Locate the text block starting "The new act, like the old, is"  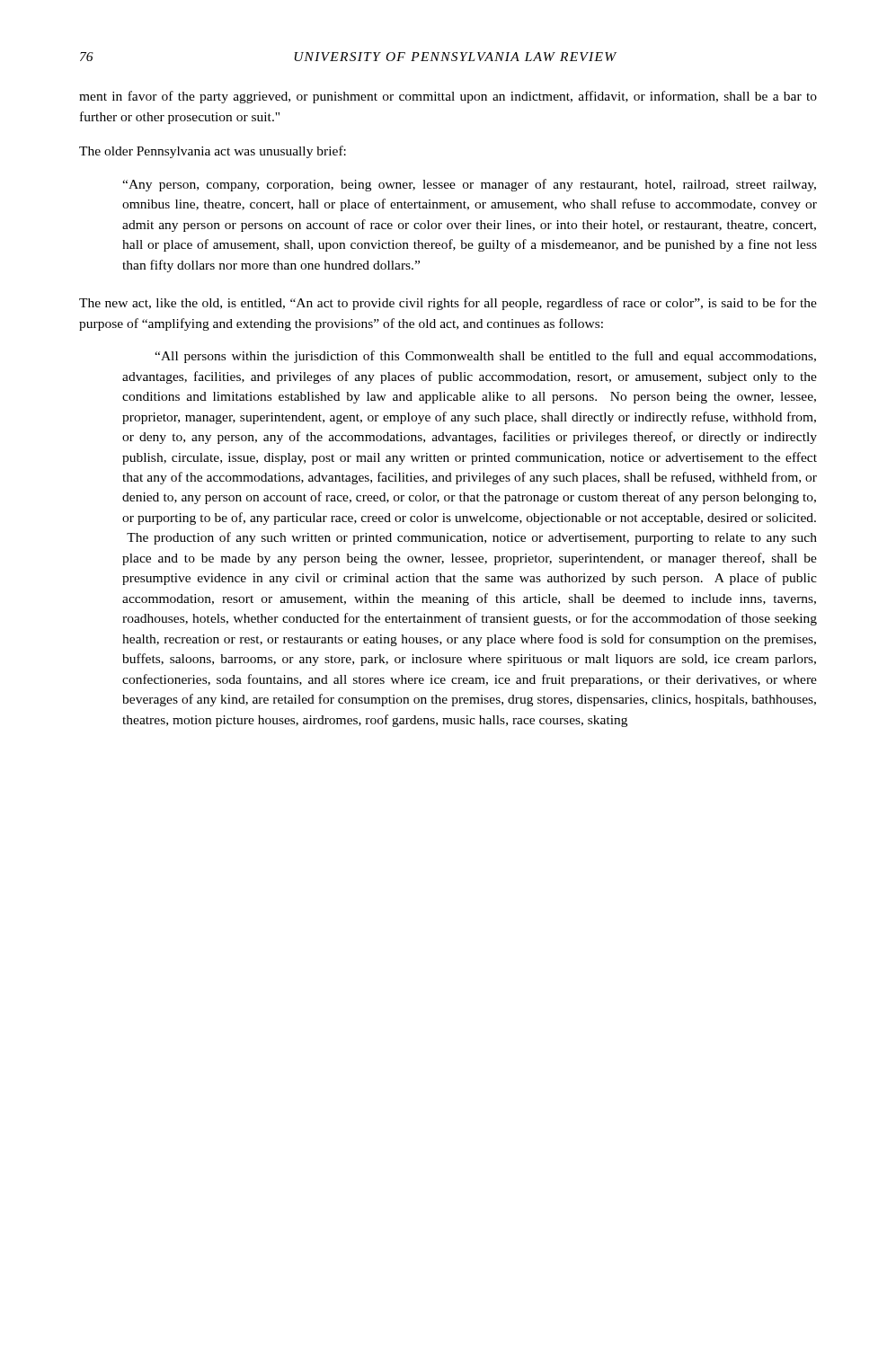pos(448,313)
